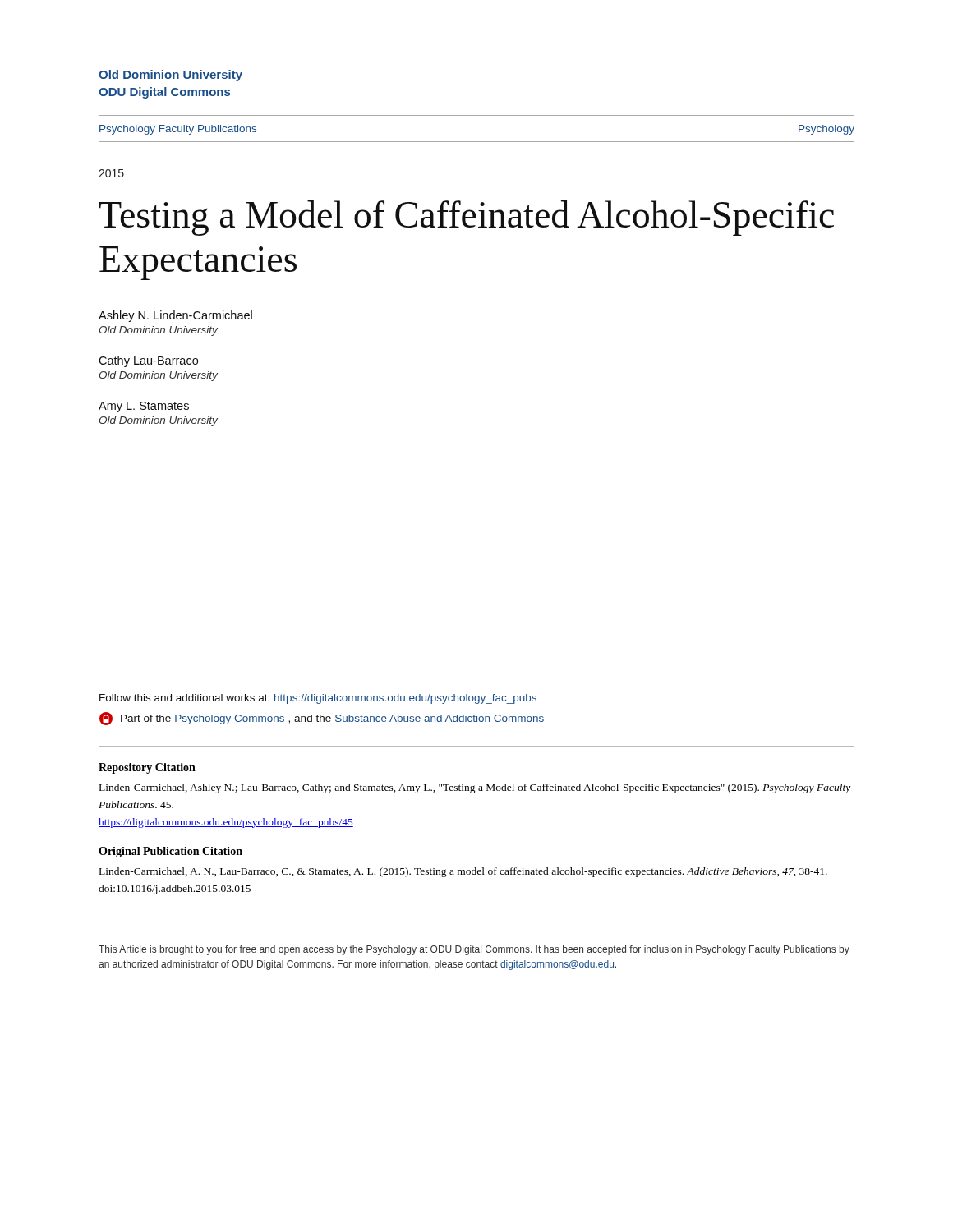Find the region starting "Old Dominion University ODU Digital Commons"
The width and height of the screenshot is (953, 1232).
click(x=170, y=76)
